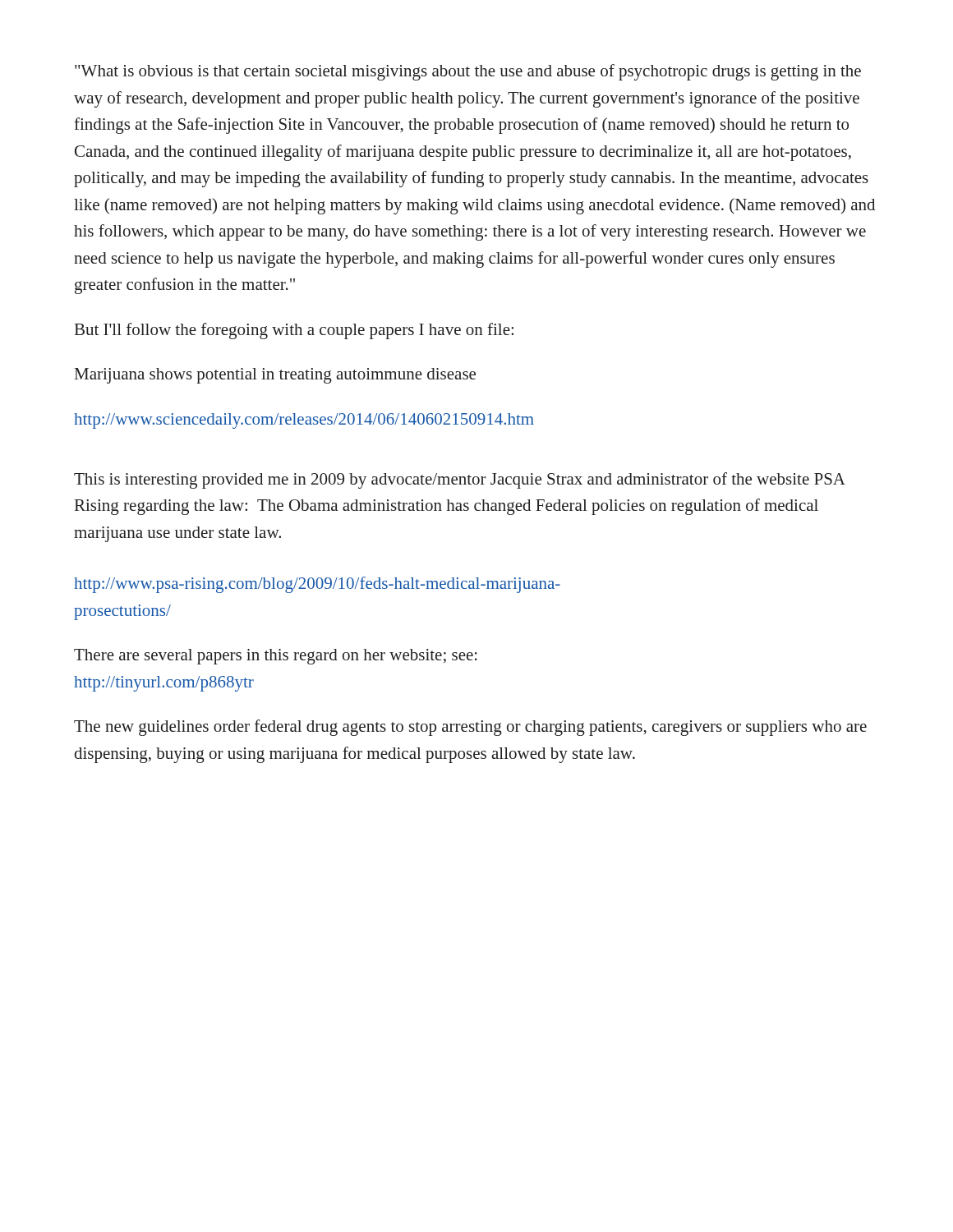
Task: Find the region starting "There are several papers in this"
Action: [x=276, y=668]
